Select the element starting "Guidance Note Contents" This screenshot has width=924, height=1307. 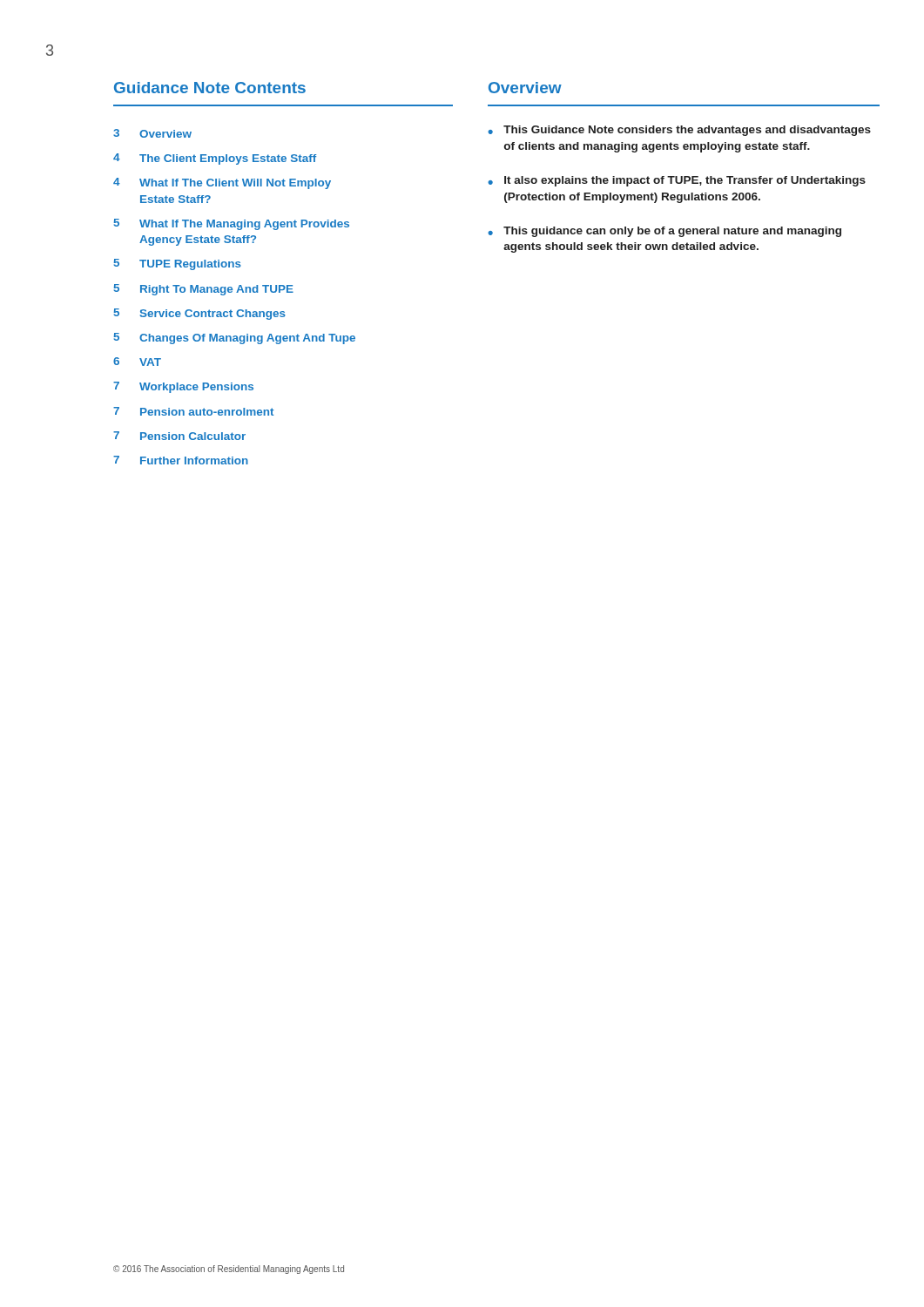(x=283, y=88)
